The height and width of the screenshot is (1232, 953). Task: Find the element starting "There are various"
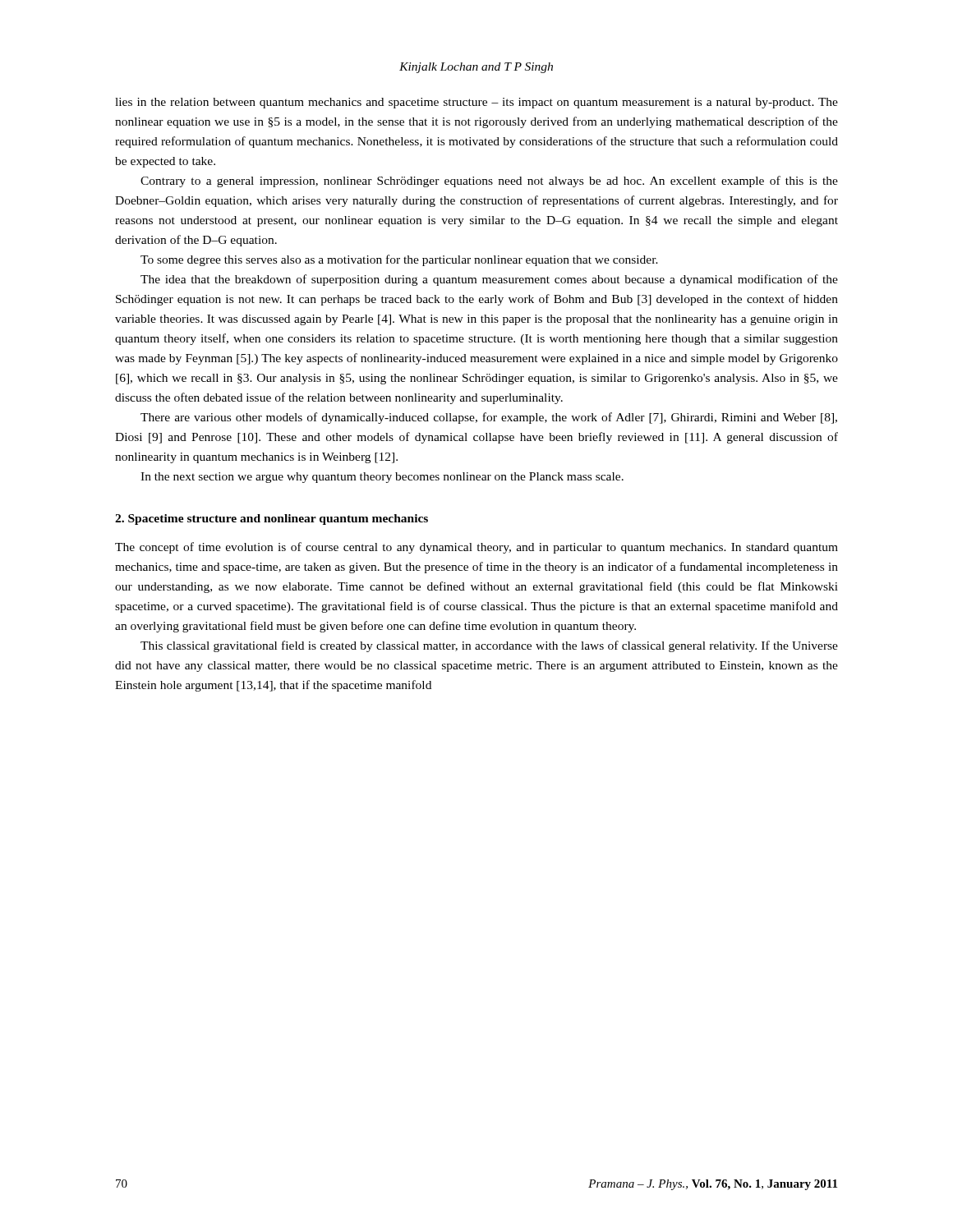[x=476, y=437]
